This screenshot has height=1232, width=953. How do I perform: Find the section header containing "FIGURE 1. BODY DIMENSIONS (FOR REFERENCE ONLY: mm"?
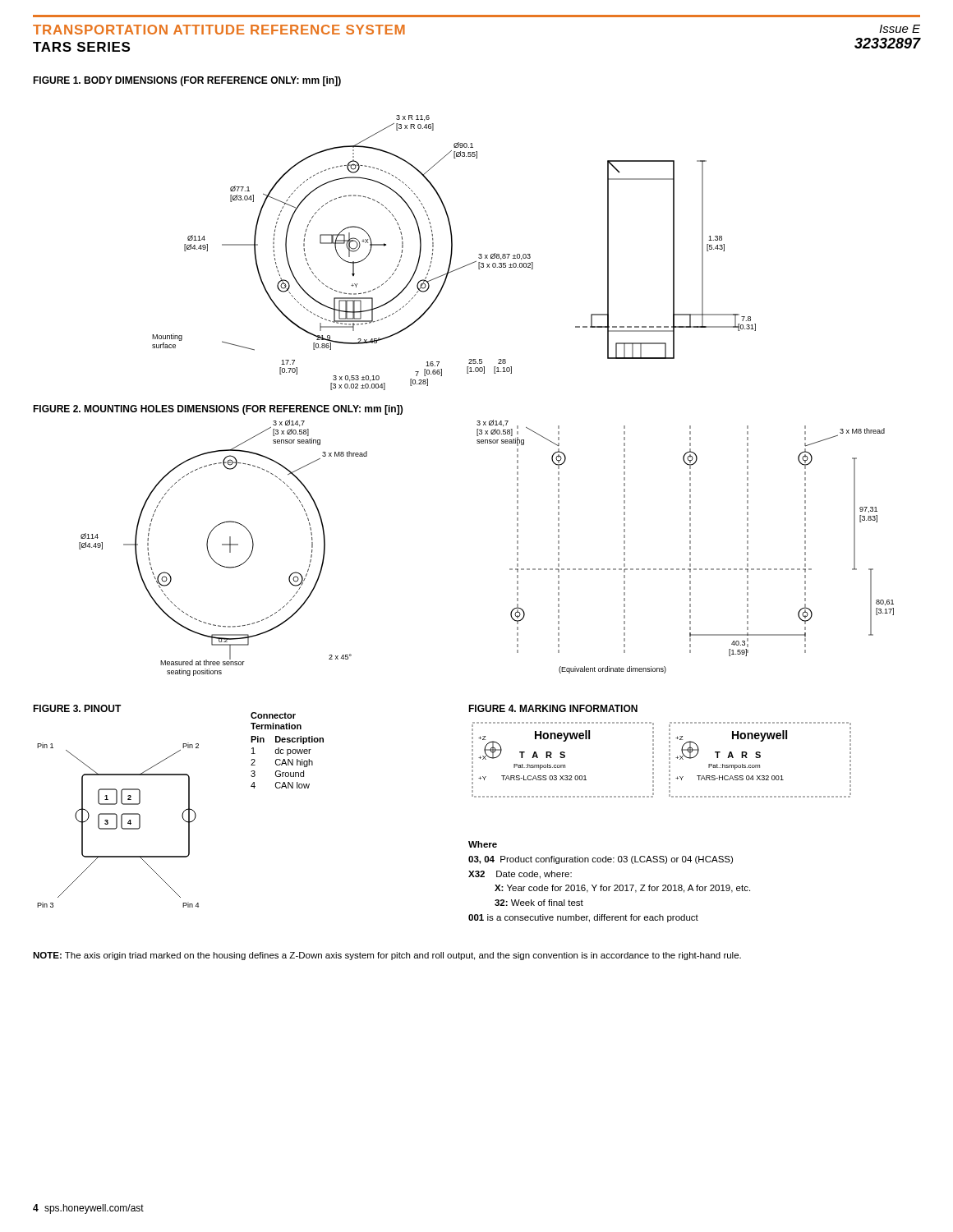[187, 81]
